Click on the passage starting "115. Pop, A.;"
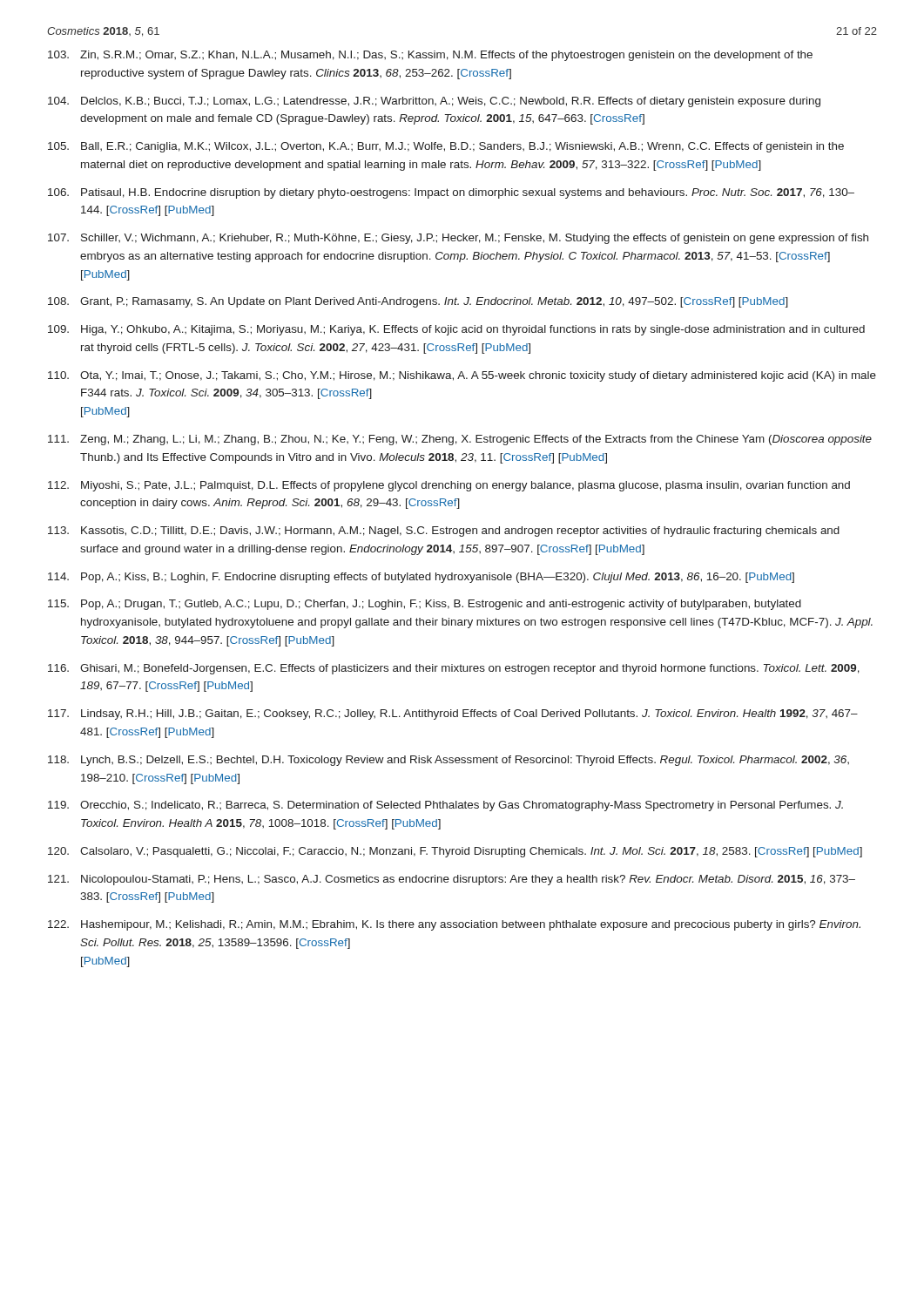The width and height of the screenshot is (924, 1307). 462,623
